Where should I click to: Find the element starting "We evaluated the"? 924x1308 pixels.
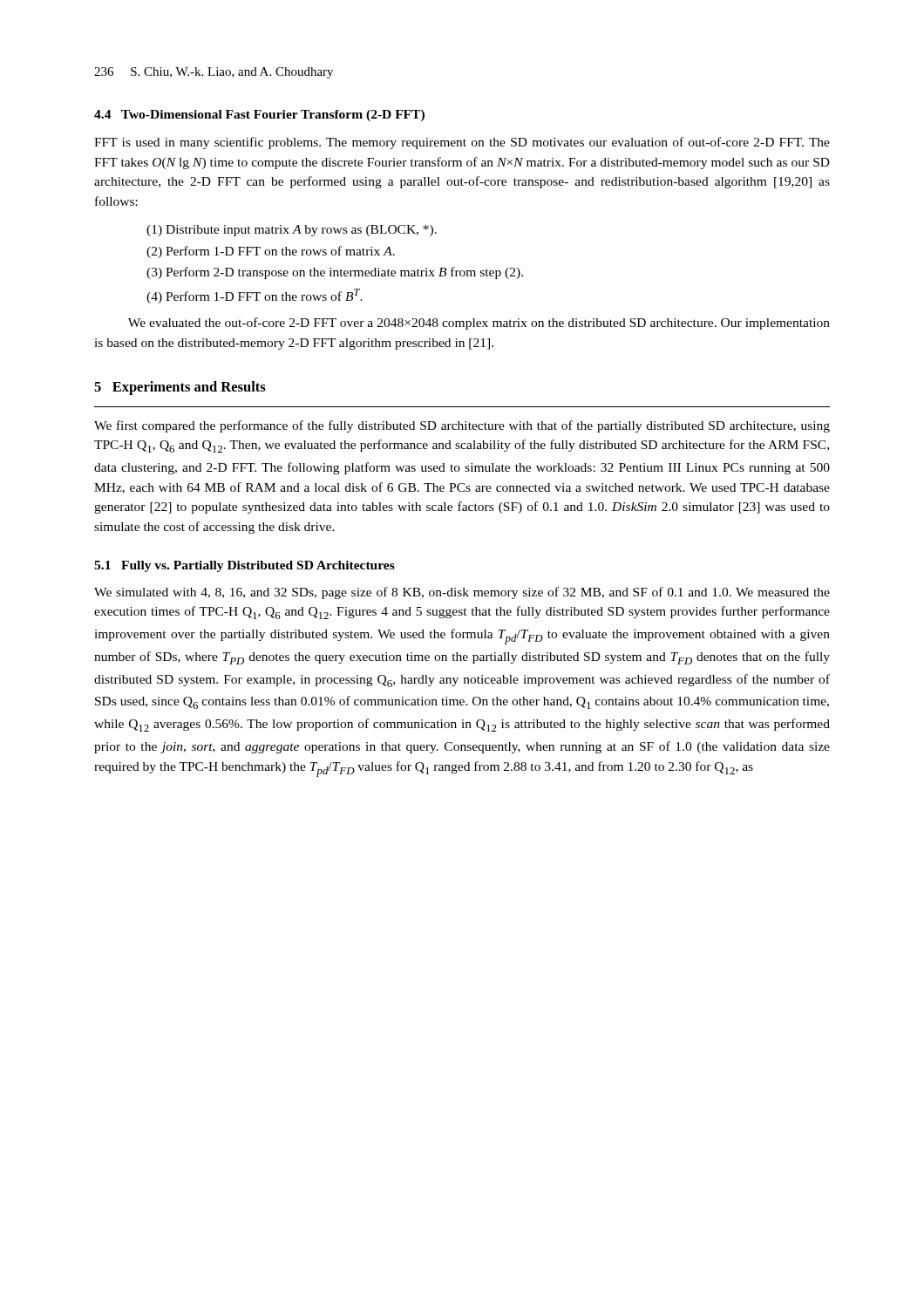462,332
